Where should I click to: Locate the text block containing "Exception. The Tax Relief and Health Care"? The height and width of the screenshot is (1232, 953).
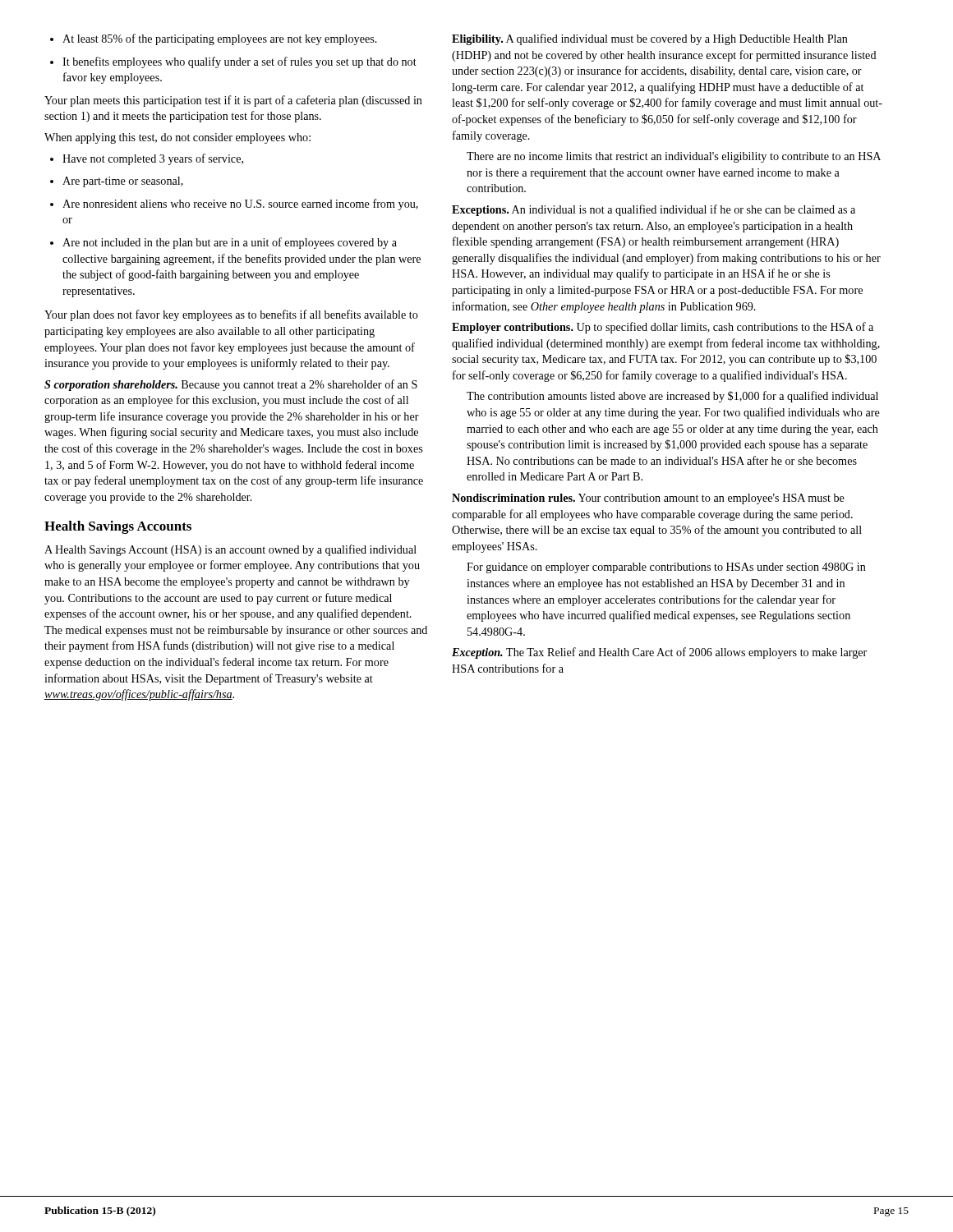point(667,661)
